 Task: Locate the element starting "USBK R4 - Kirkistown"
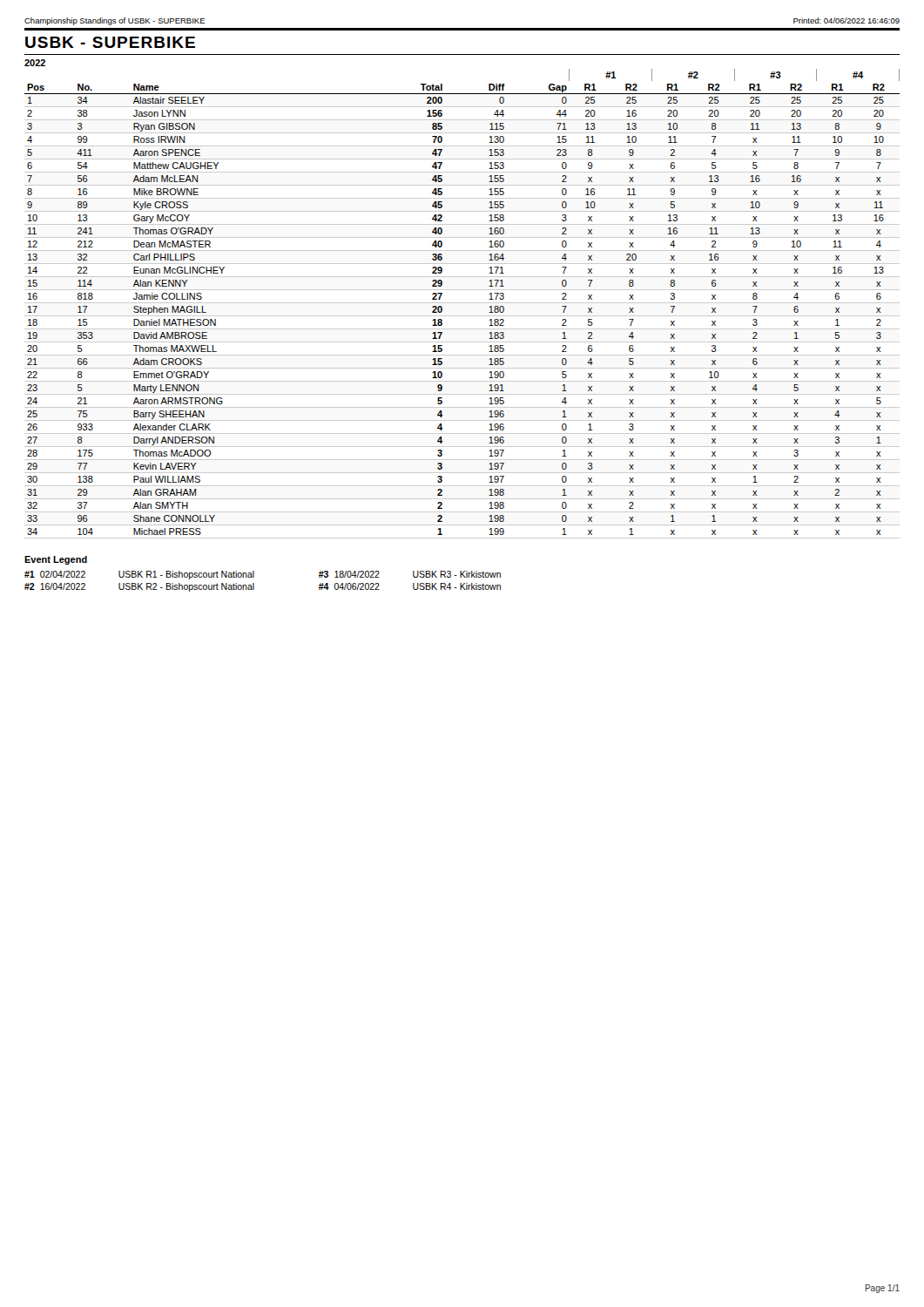(x=457, y=586)
